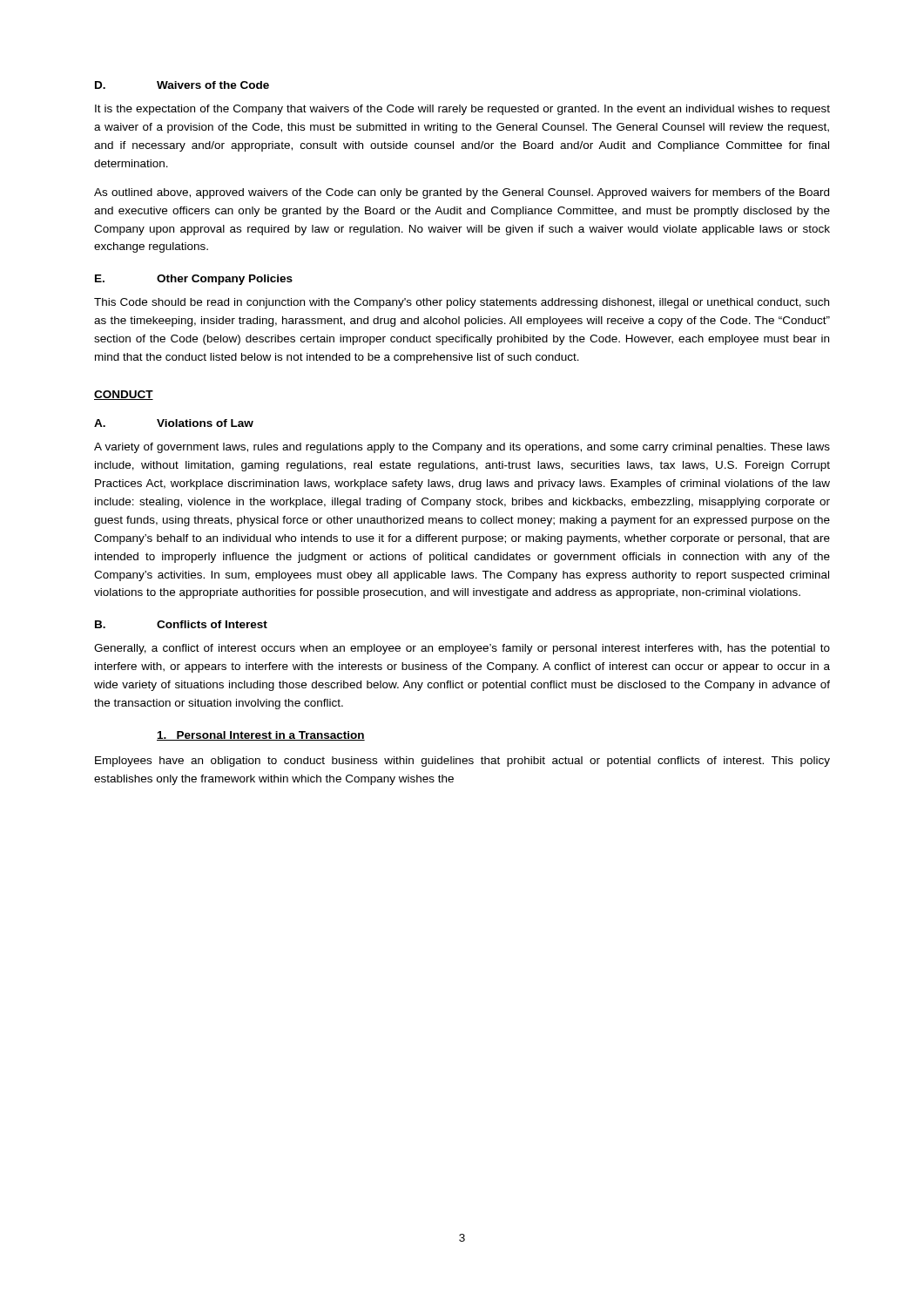The height and width of the screenshot is (1307, 924).
Task: Find the region starting "Generally, a conflict of interest"
Action: [462, 676]
